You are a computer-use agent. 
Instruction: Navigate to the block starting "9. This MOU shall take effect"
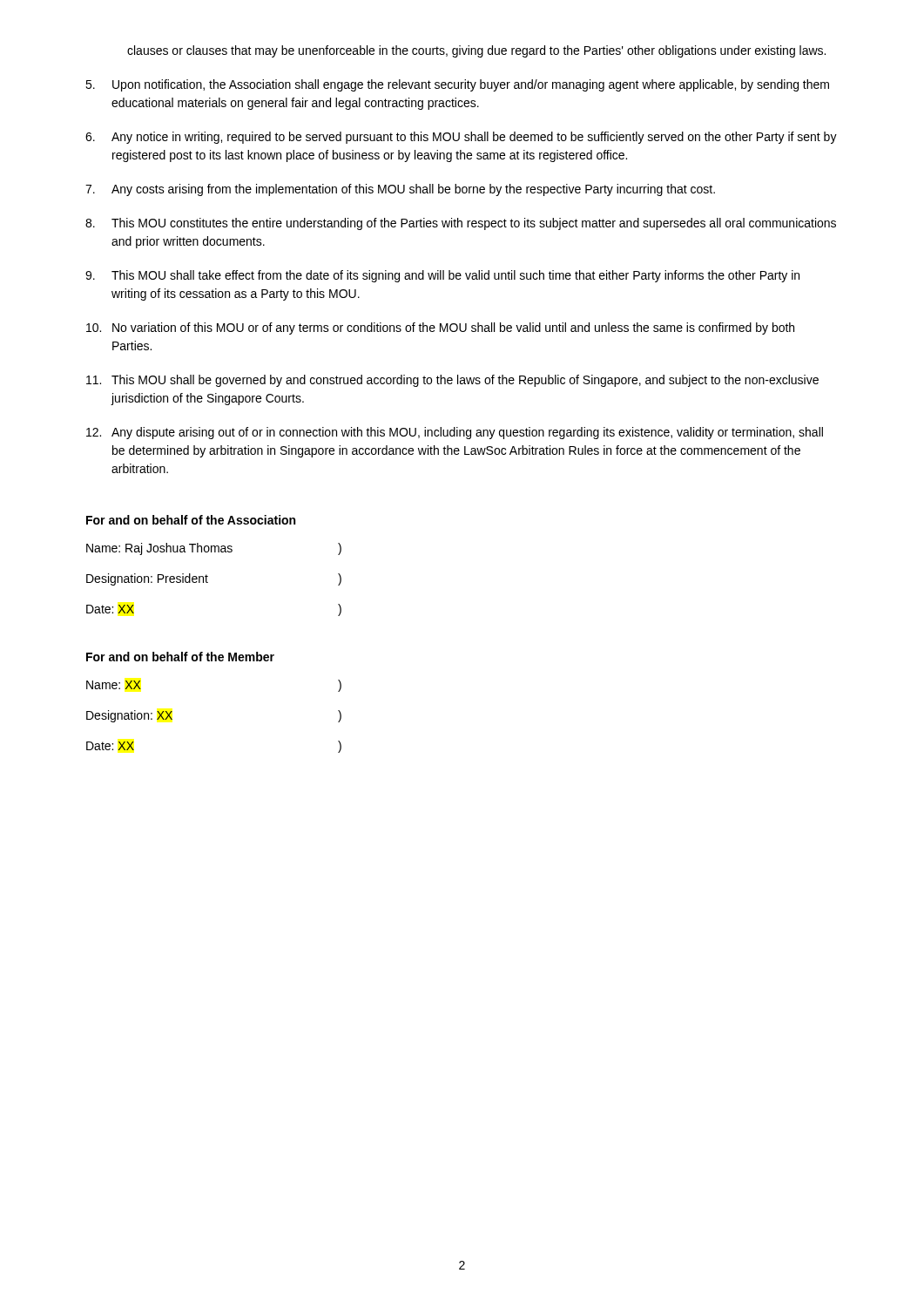462,285
